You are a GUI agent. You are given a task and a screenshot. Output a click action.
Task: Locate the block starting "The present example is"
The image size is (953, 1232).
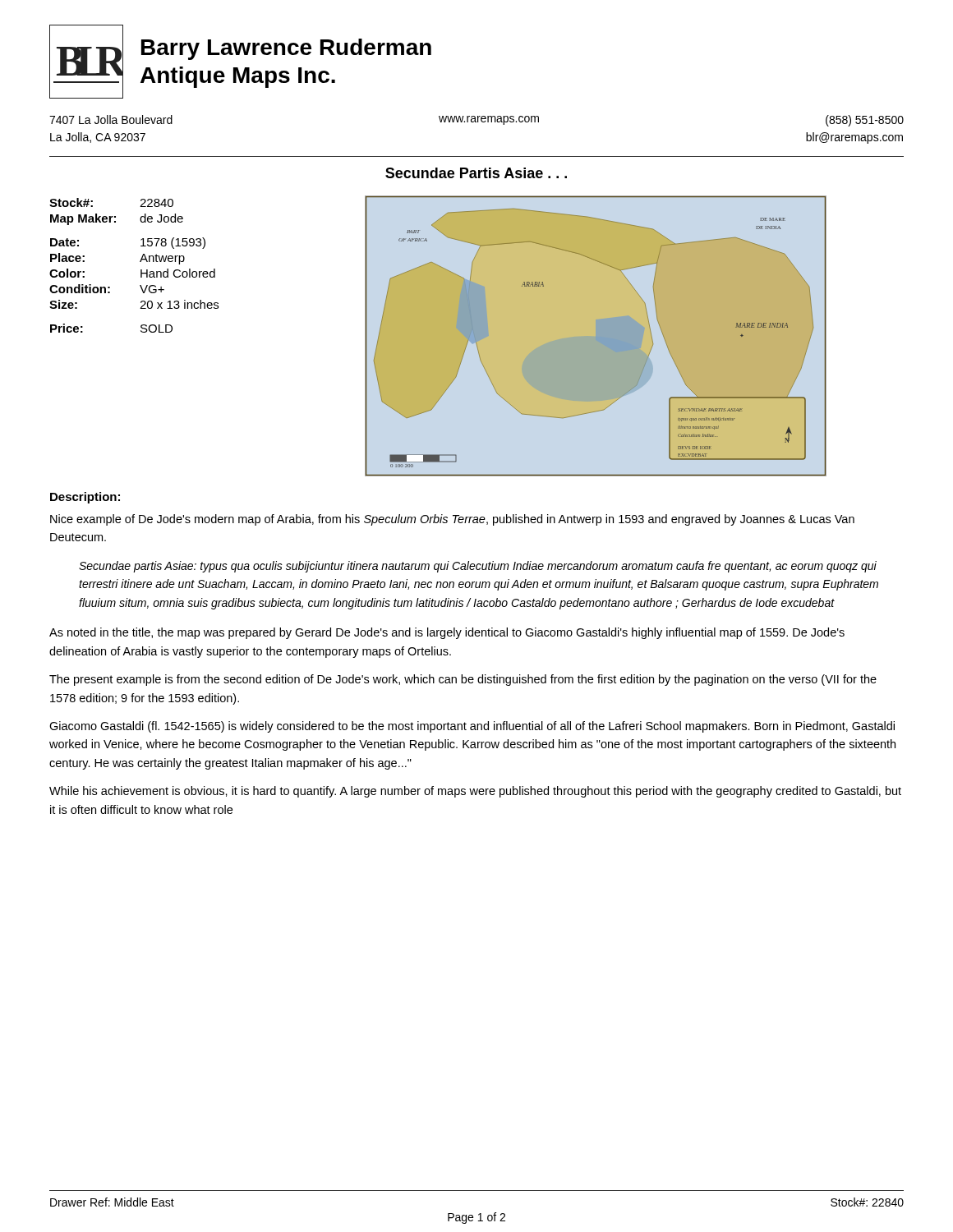pyautogui.click(x=463, y=689)
